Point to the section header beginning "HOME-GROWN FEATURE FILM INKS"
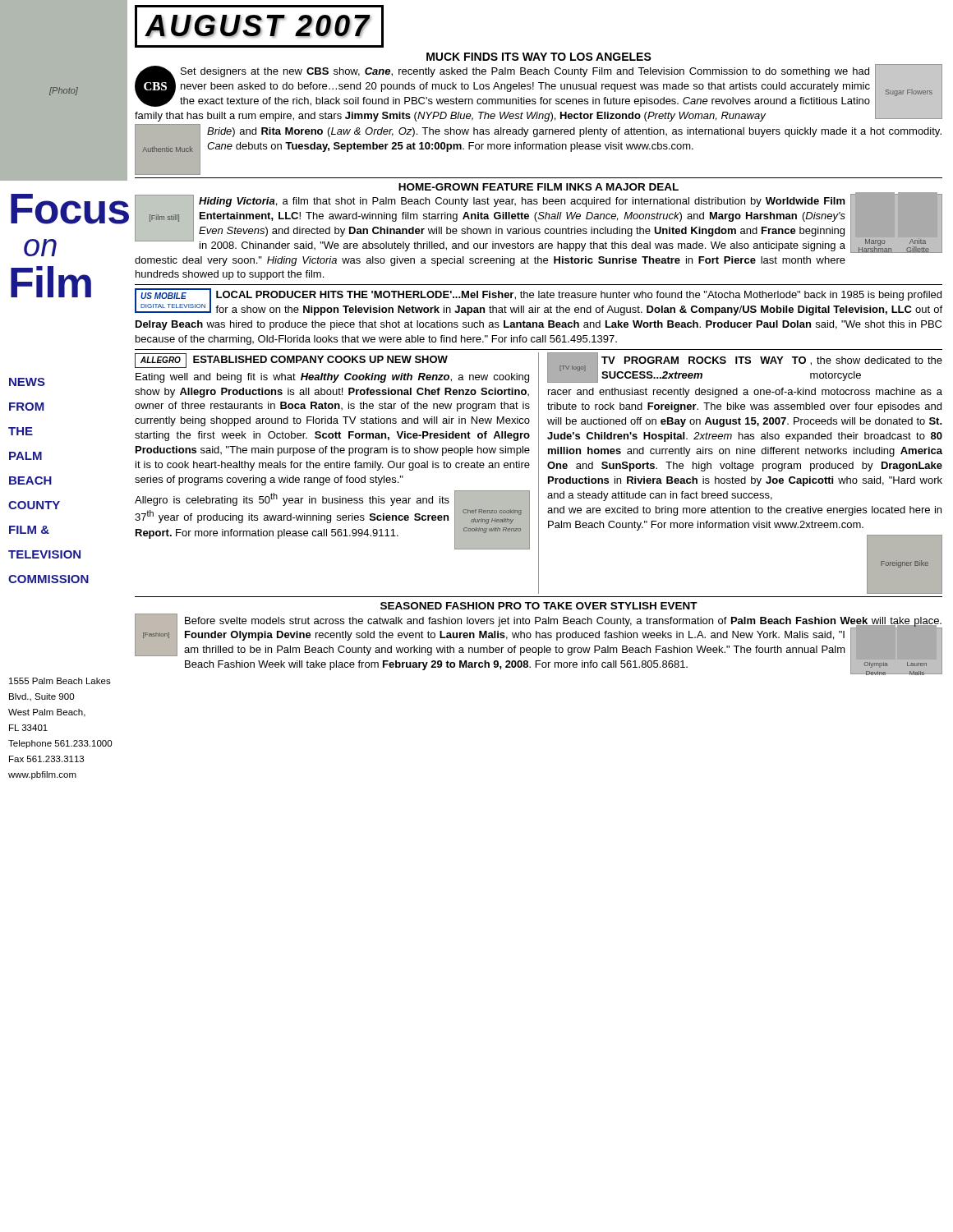The image size is (953, 1232). tap(539, 187)
